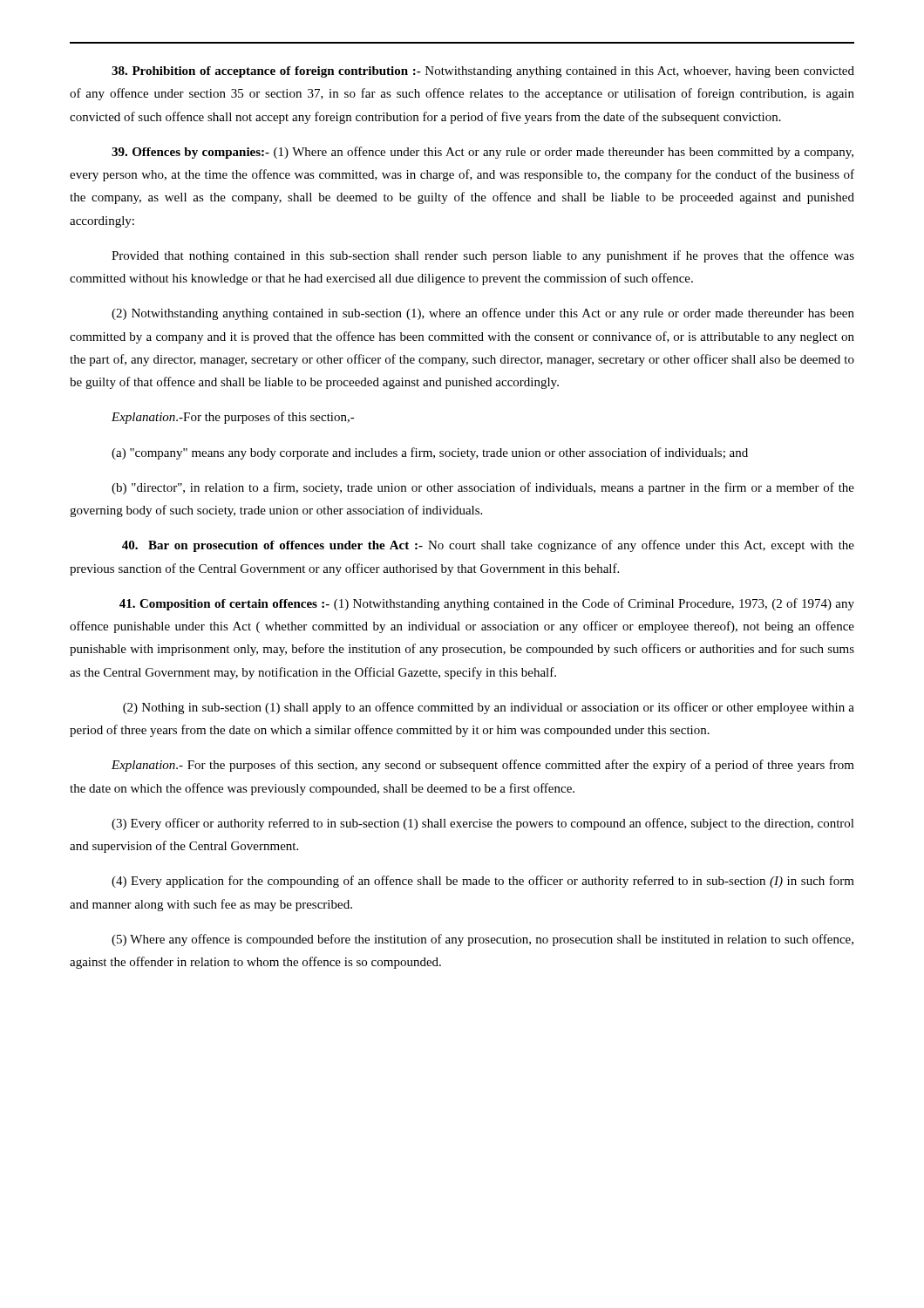Find the text block containing "(a) "company" means"

pyautogui.click(x=462, y=452)
